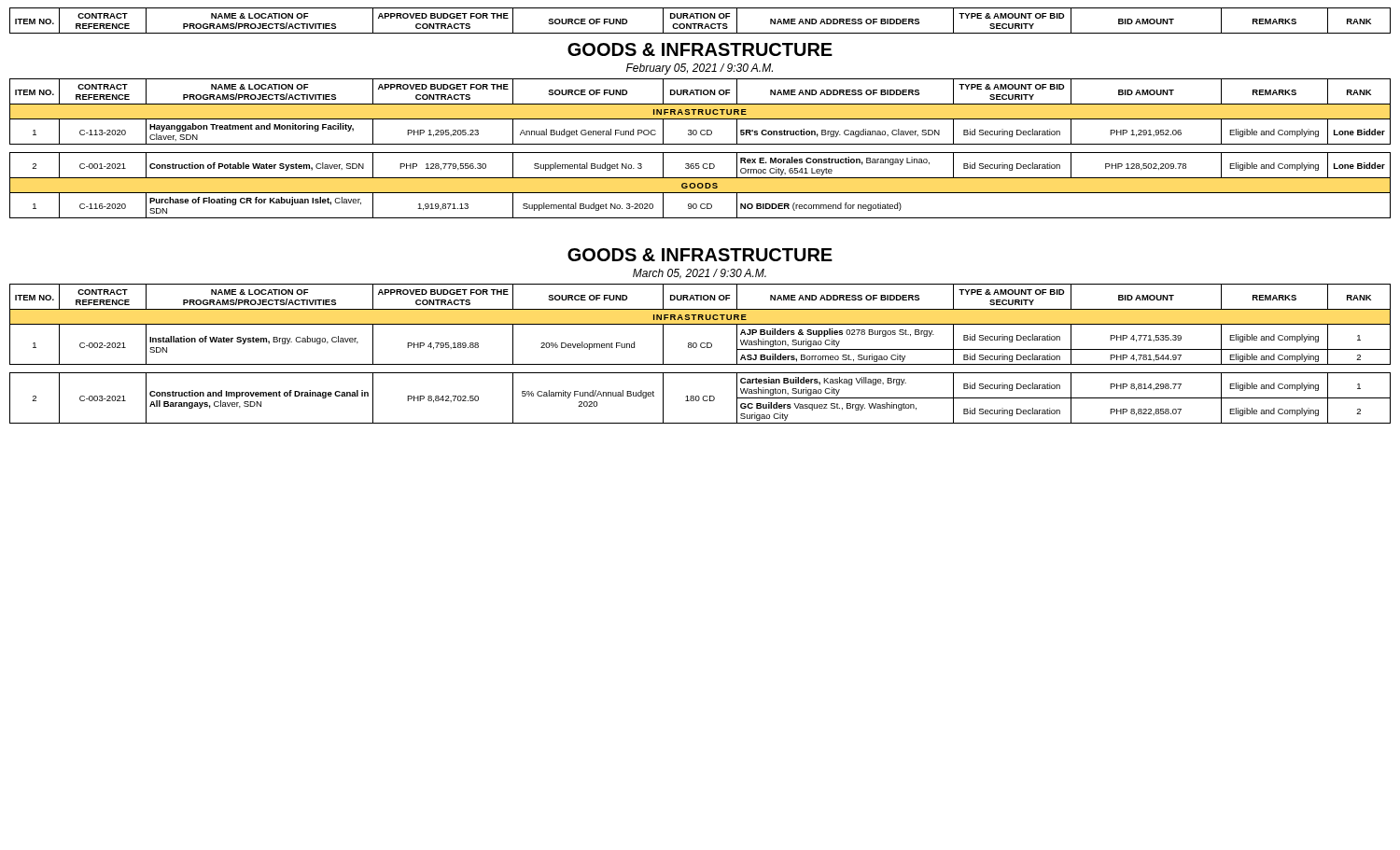Click where it says "March 05, 2021 / 9:30 A.M."
Image resolution: width=1400 pixels, height=850 pixels.
pyautogui.click(x=700, y=273)
